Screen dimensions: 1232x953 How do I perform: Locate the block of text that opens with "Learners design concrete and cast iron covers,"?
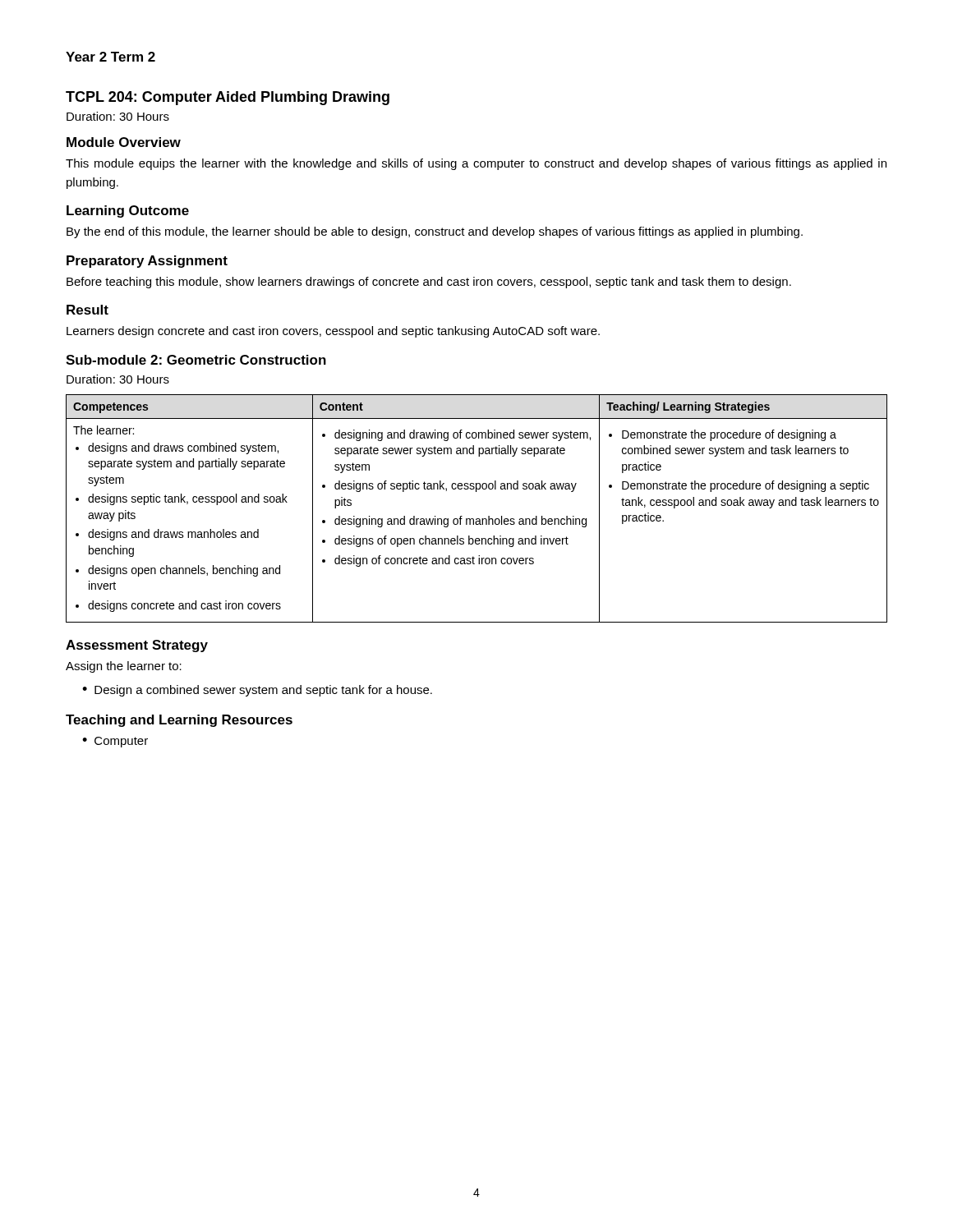333,331
